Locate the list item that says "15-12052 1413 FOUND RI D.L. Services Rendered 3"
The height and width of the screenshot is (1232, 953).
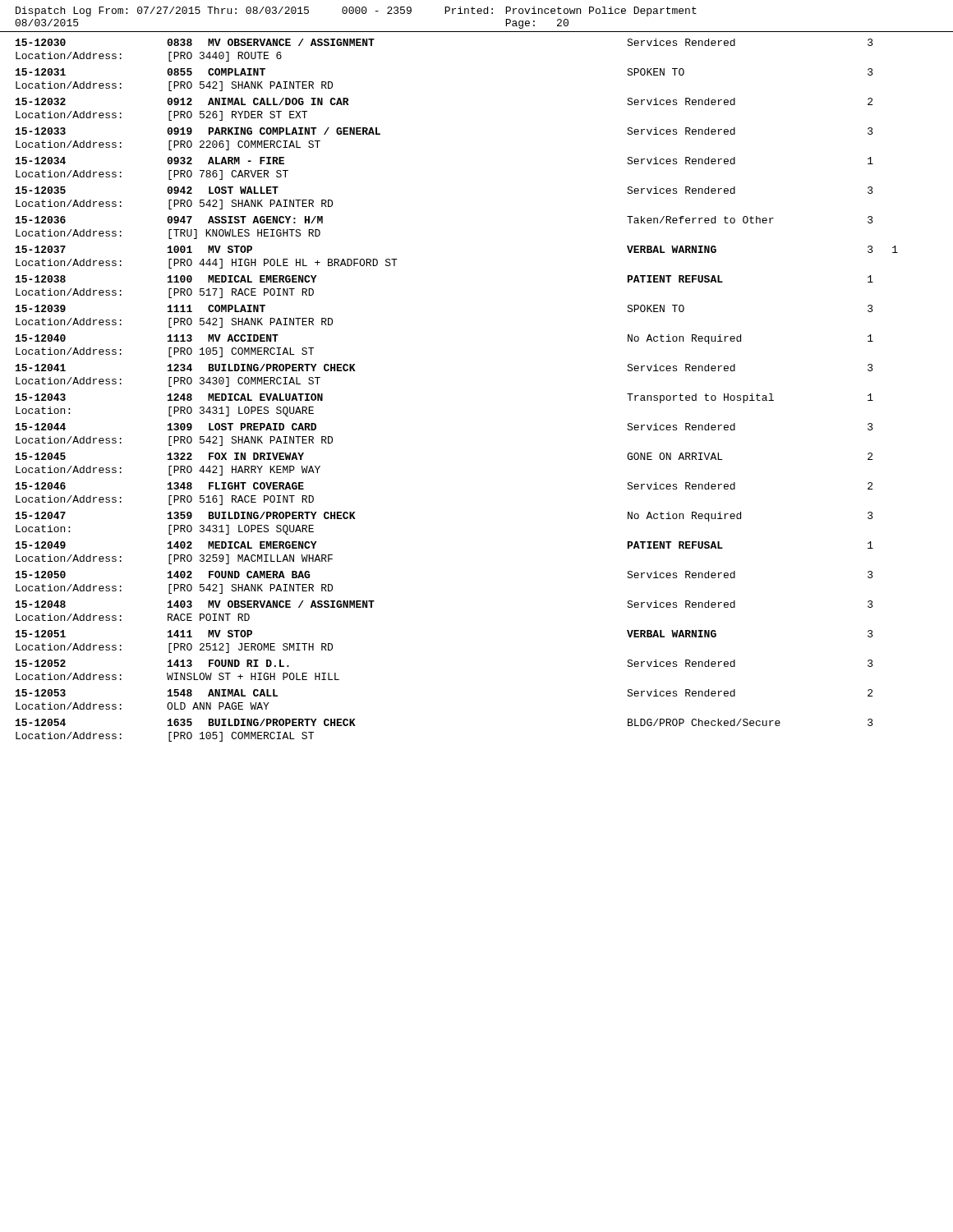click(37, 663)
